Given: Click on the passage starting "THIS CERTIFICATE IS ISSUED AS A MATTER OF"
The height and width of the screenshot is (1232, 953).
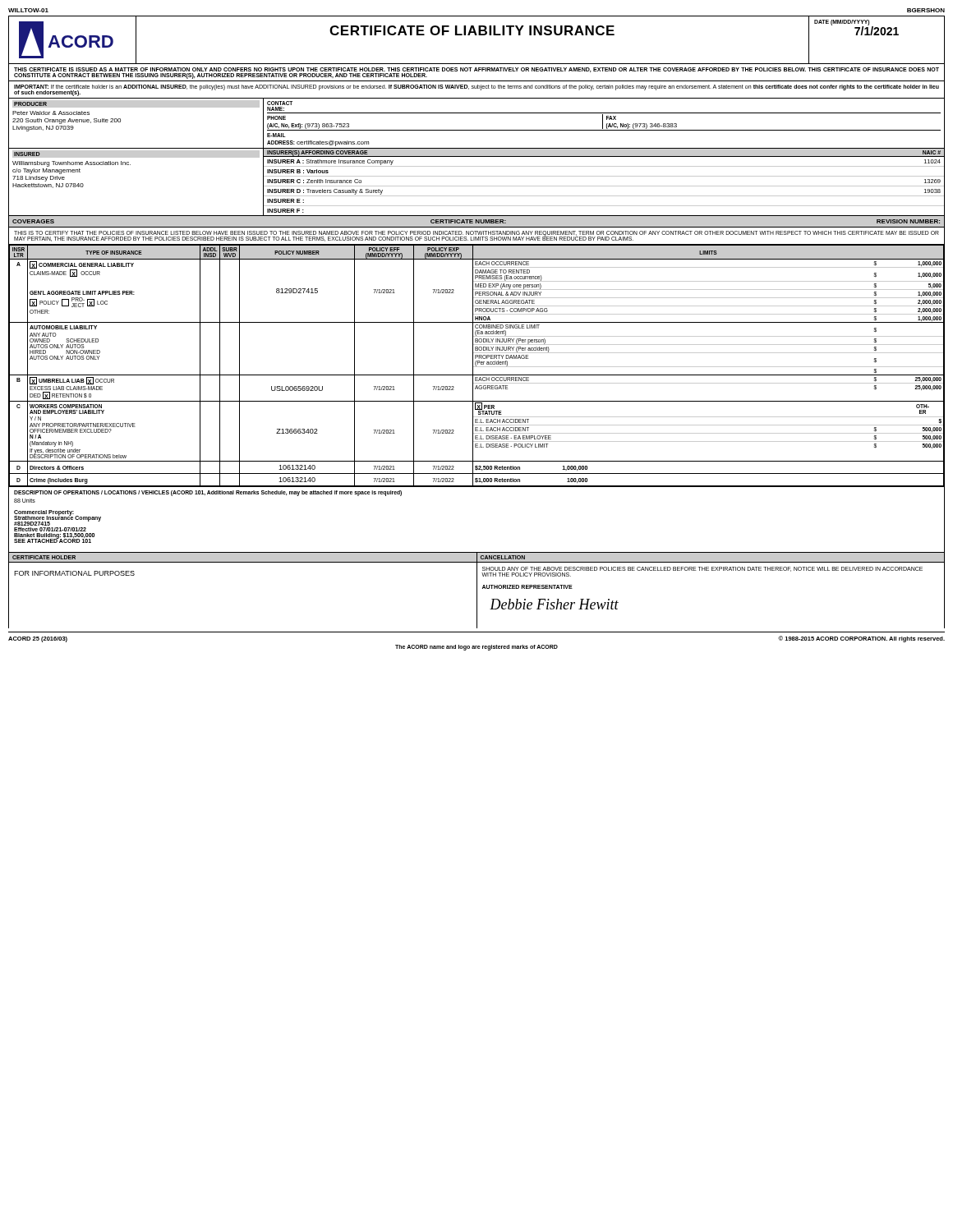Looking at the screenshot, I should 476,72.
